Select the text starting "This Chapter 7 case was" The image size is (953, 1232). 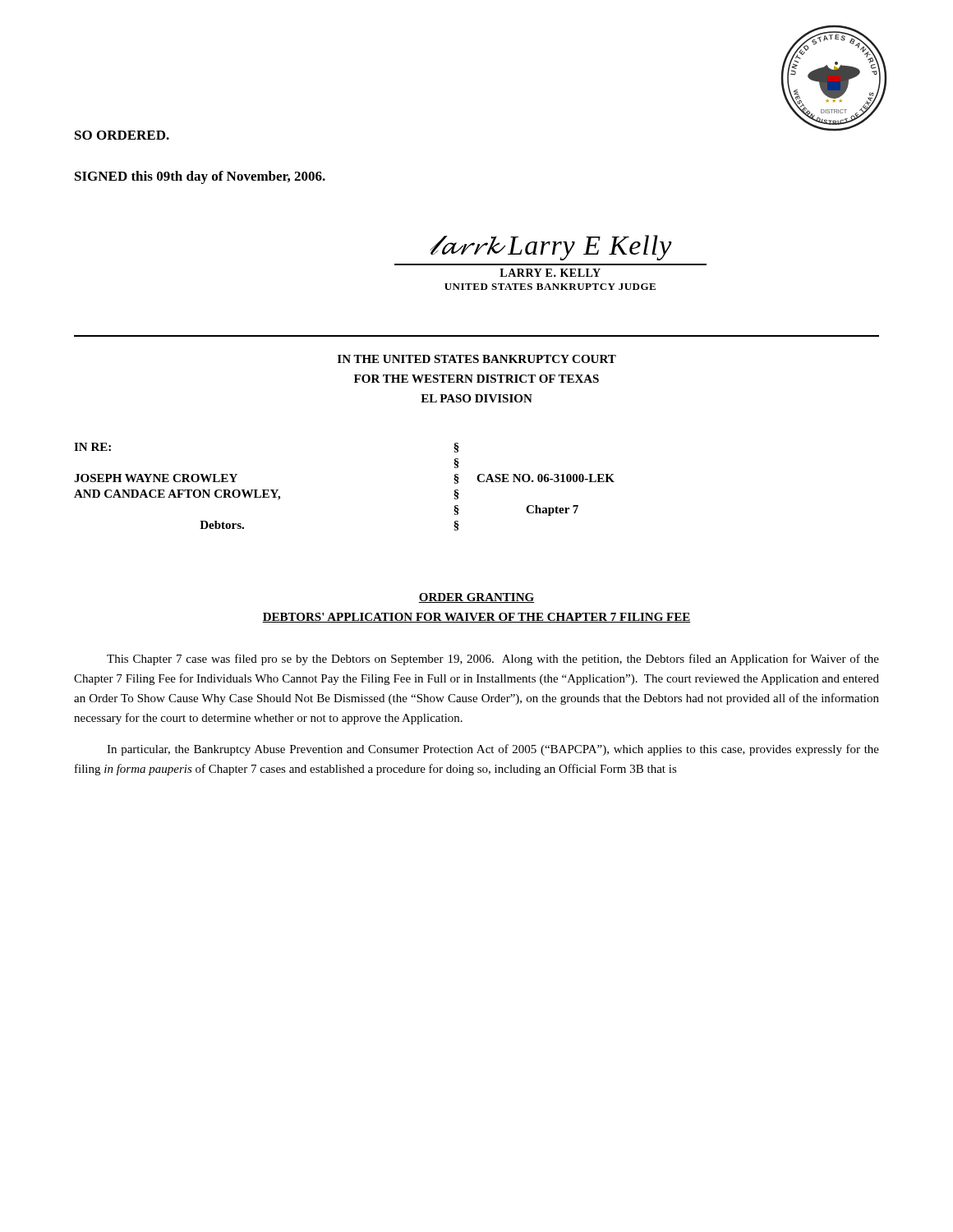tap(493, 660)
